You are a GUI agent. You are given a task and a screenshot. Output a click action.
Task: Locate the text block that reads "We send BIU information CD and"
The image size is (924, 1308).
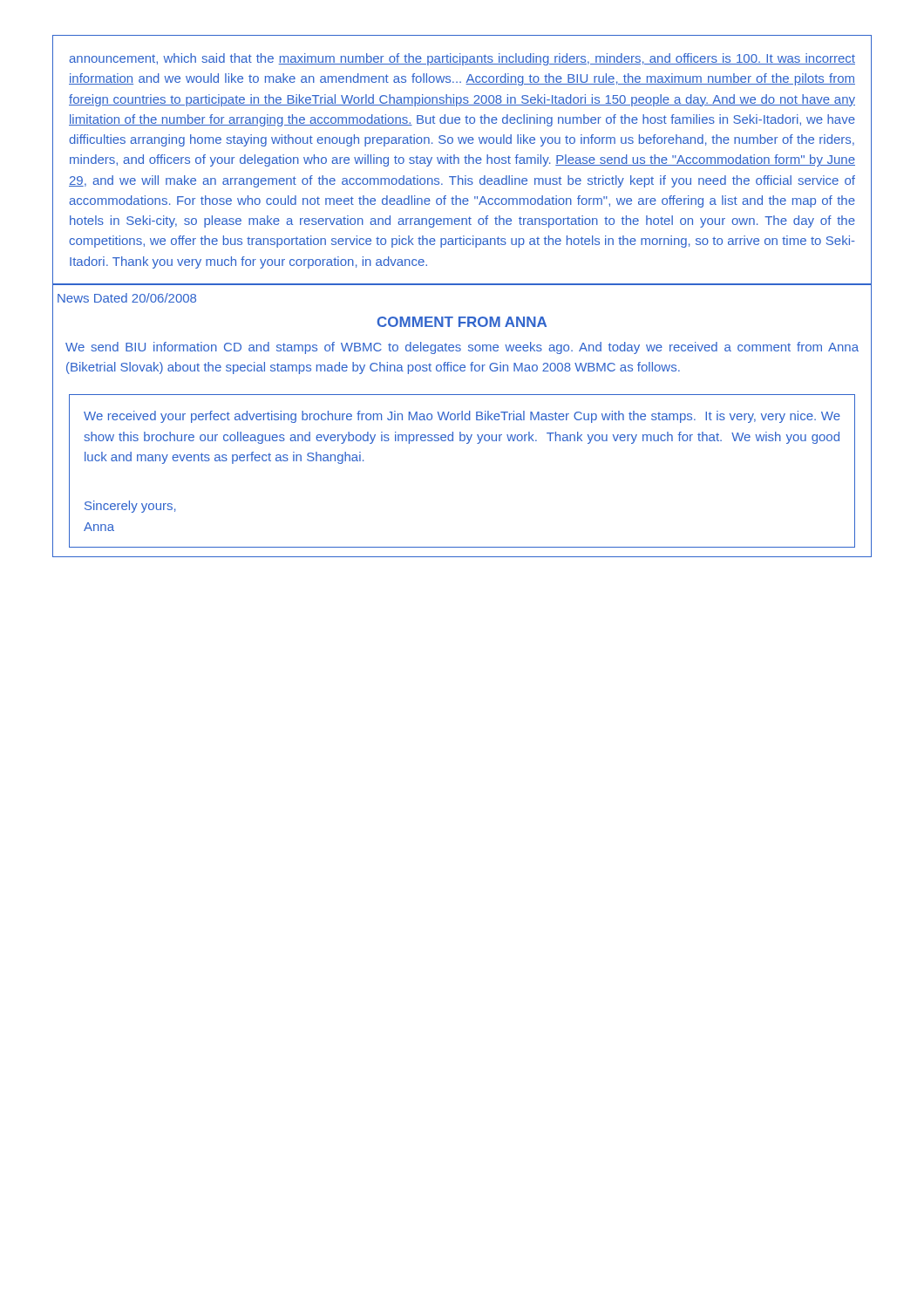click(x=462, y=357)
